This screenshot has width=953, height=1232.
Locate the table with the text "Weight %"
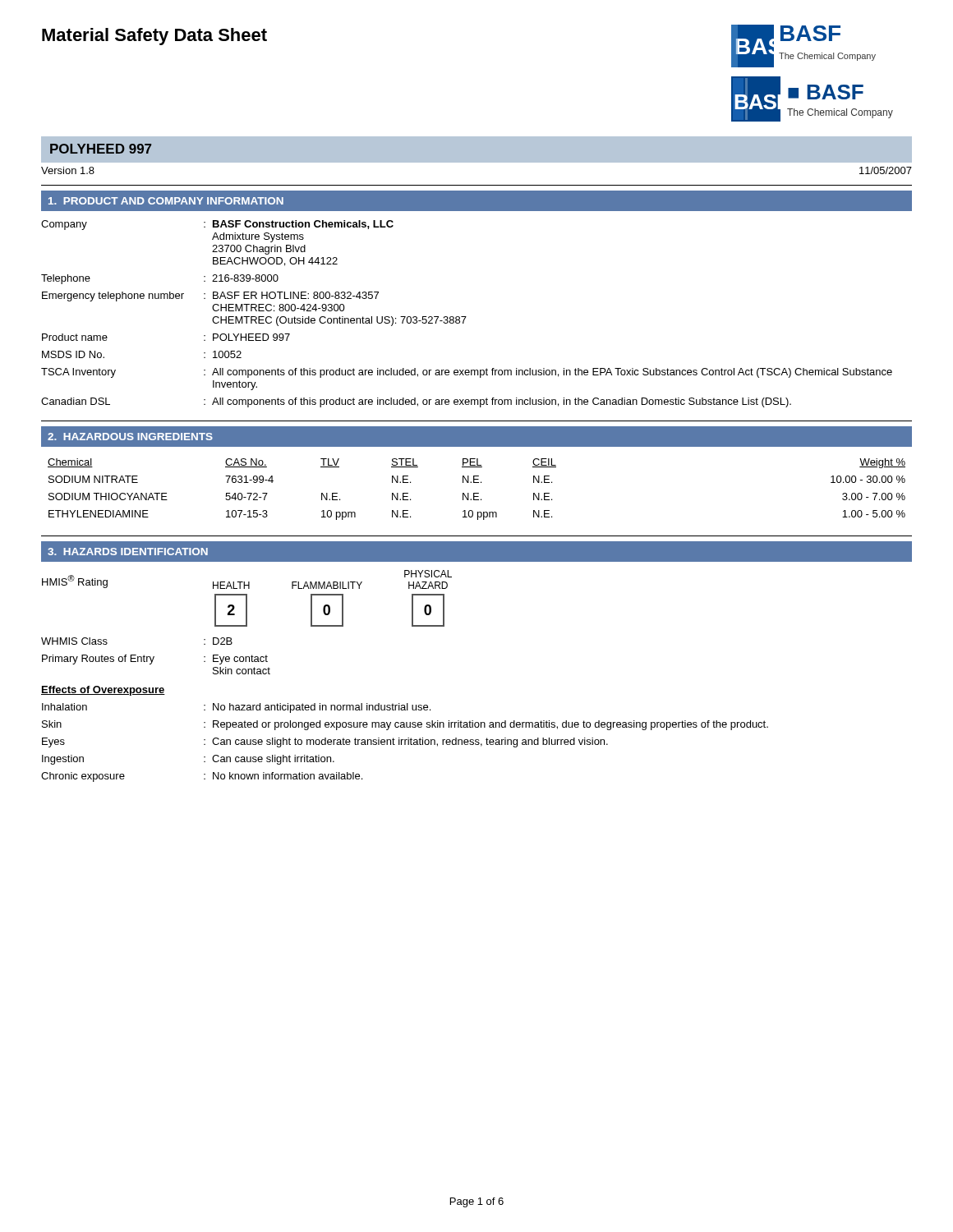click(476, 488)
